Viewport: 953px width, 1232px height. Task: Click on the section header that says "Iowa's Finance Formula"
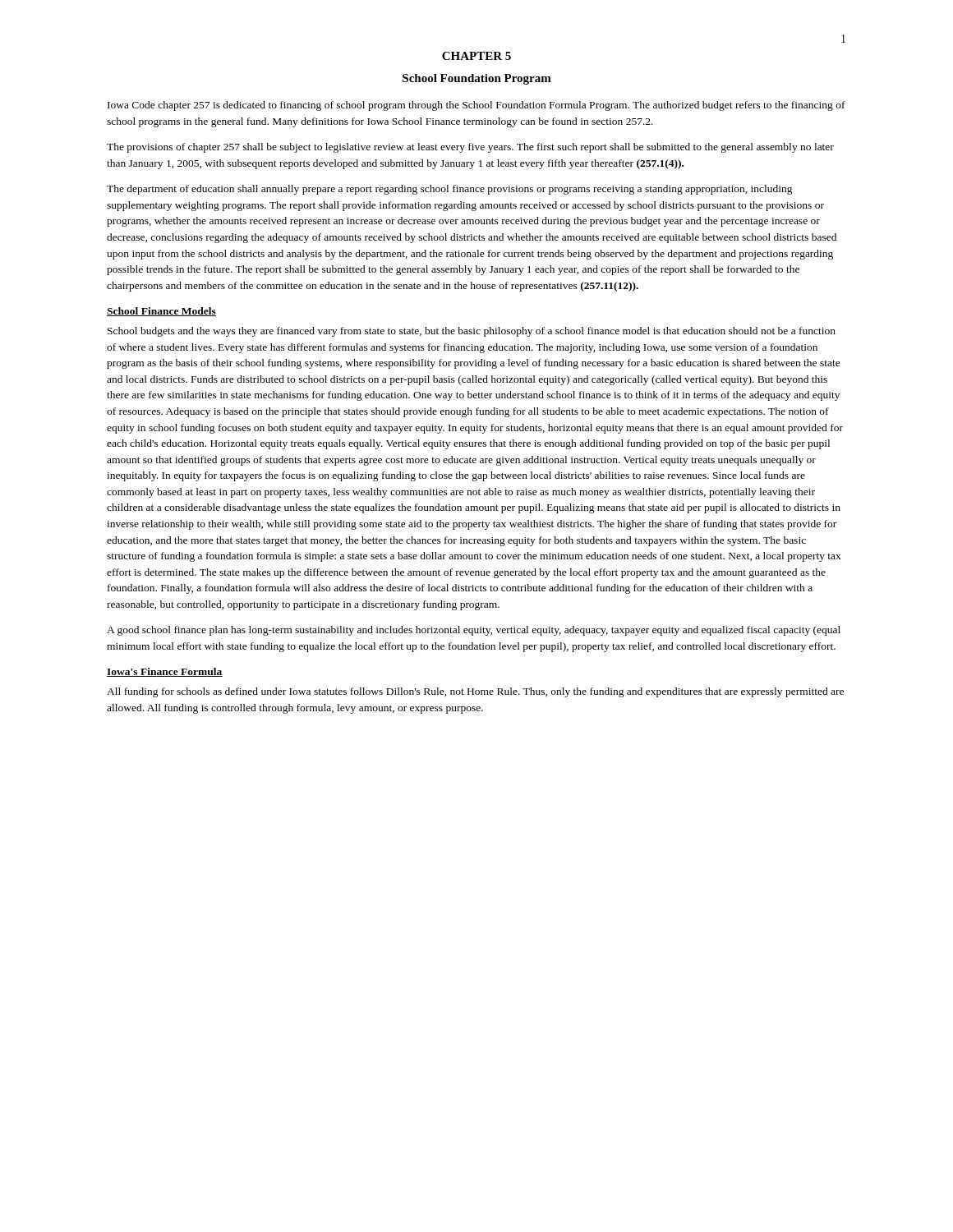click(x=164, y=672)
